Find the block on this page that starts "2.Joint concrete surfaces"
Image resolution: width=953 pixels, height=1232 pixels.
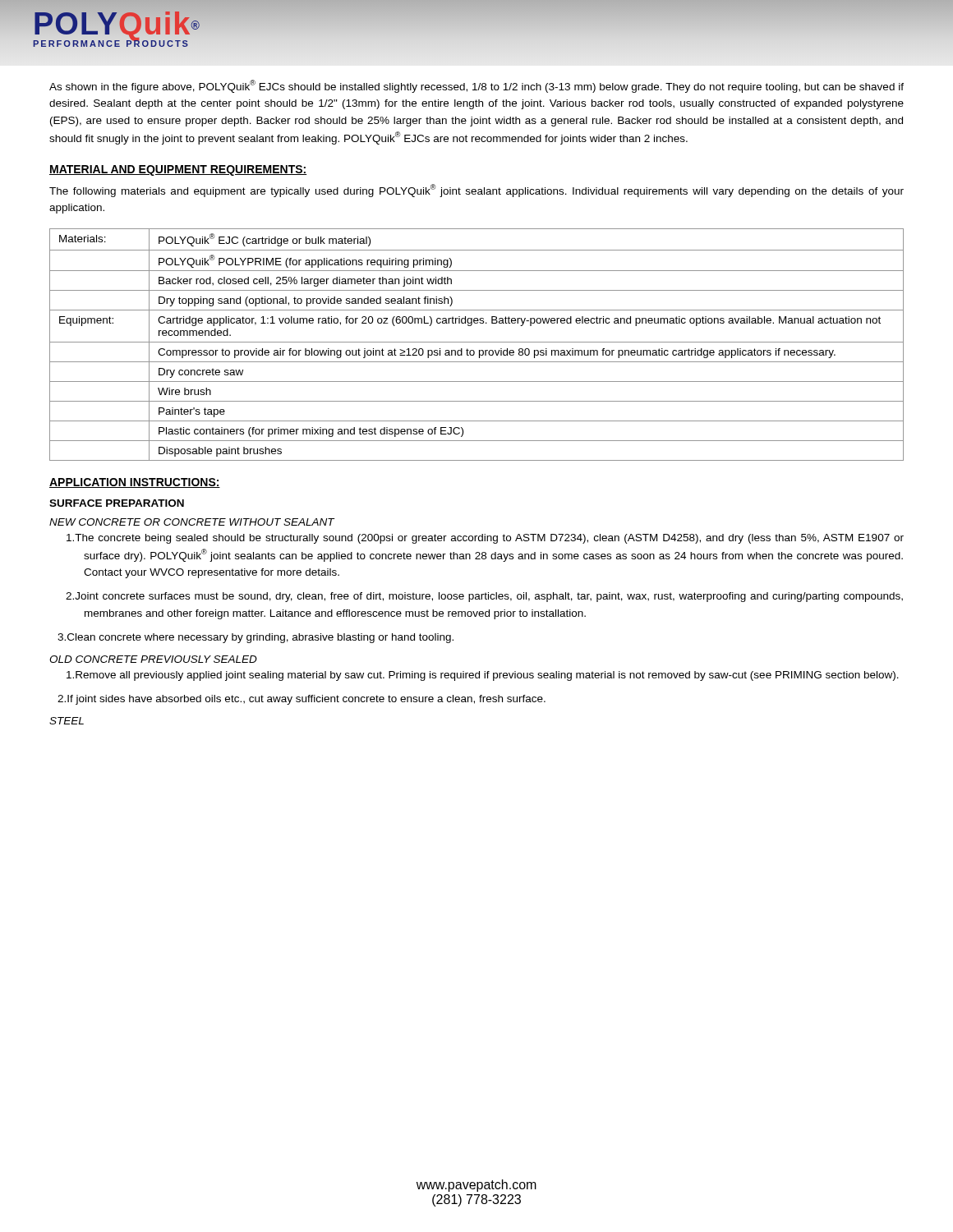point(490,605)
